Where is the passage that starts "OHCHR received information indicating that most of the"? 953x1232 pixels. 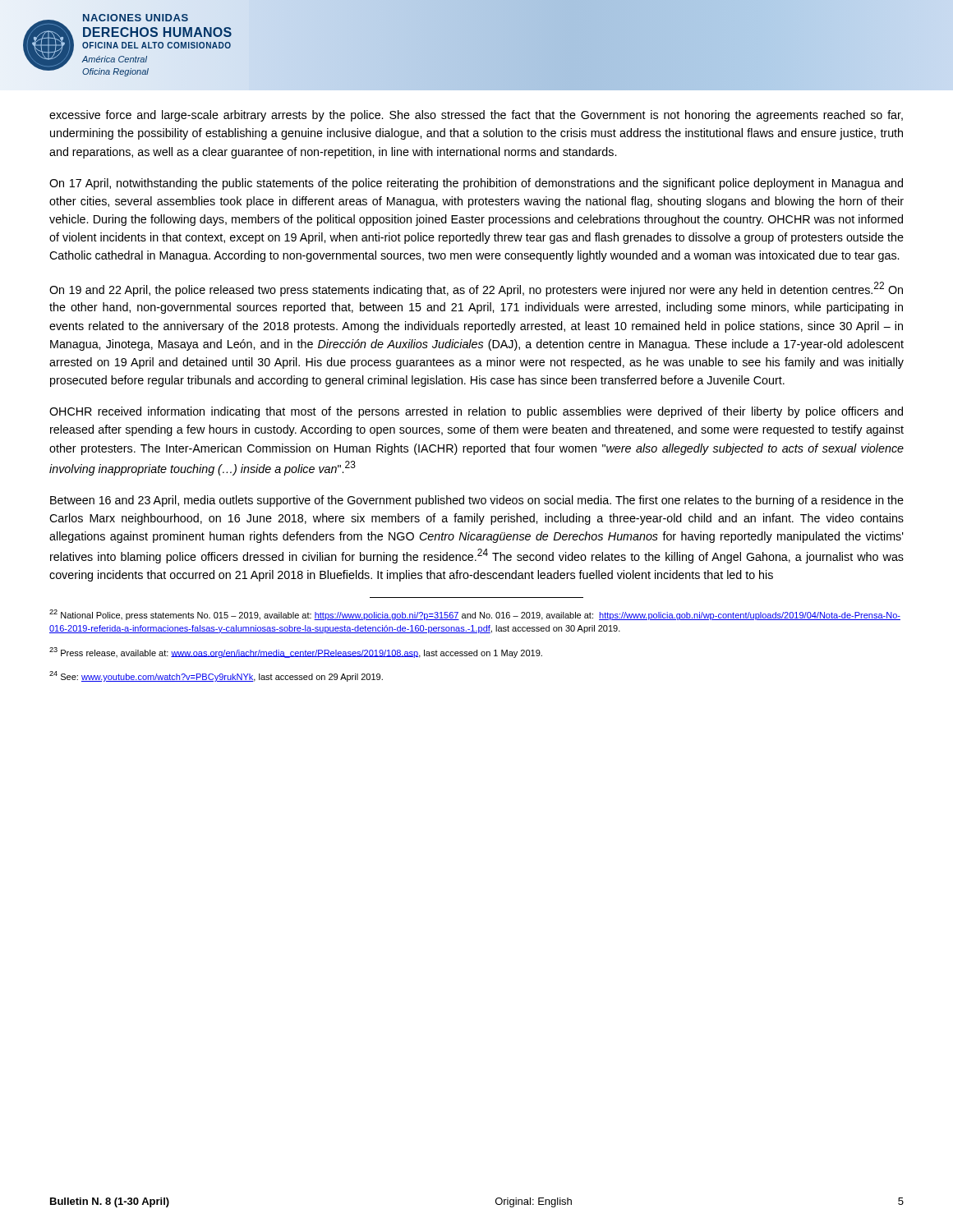[476, 440]
